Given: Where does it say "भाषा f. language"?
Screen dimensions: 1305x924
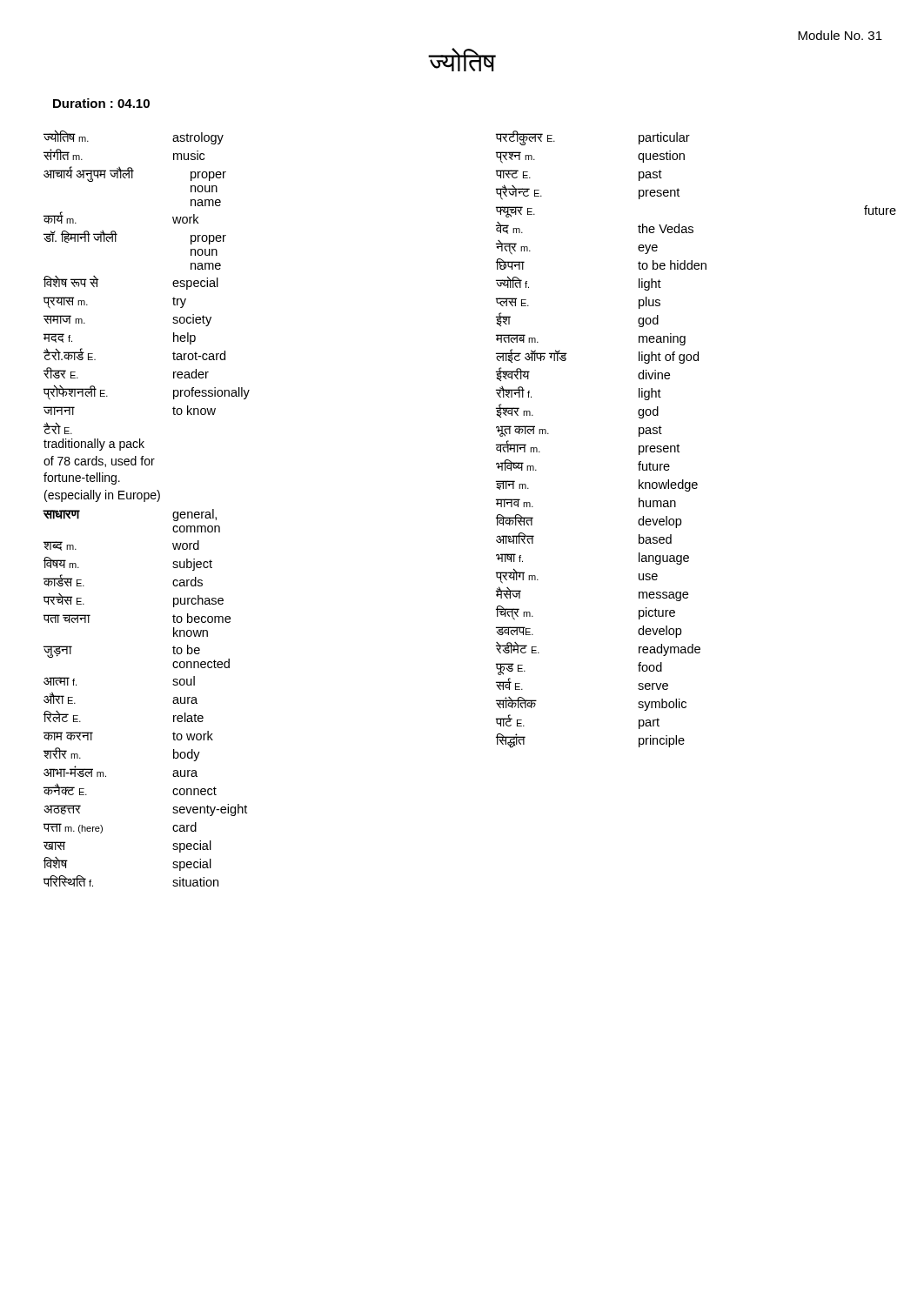Looking at the screenshot, I should (506, 558).
